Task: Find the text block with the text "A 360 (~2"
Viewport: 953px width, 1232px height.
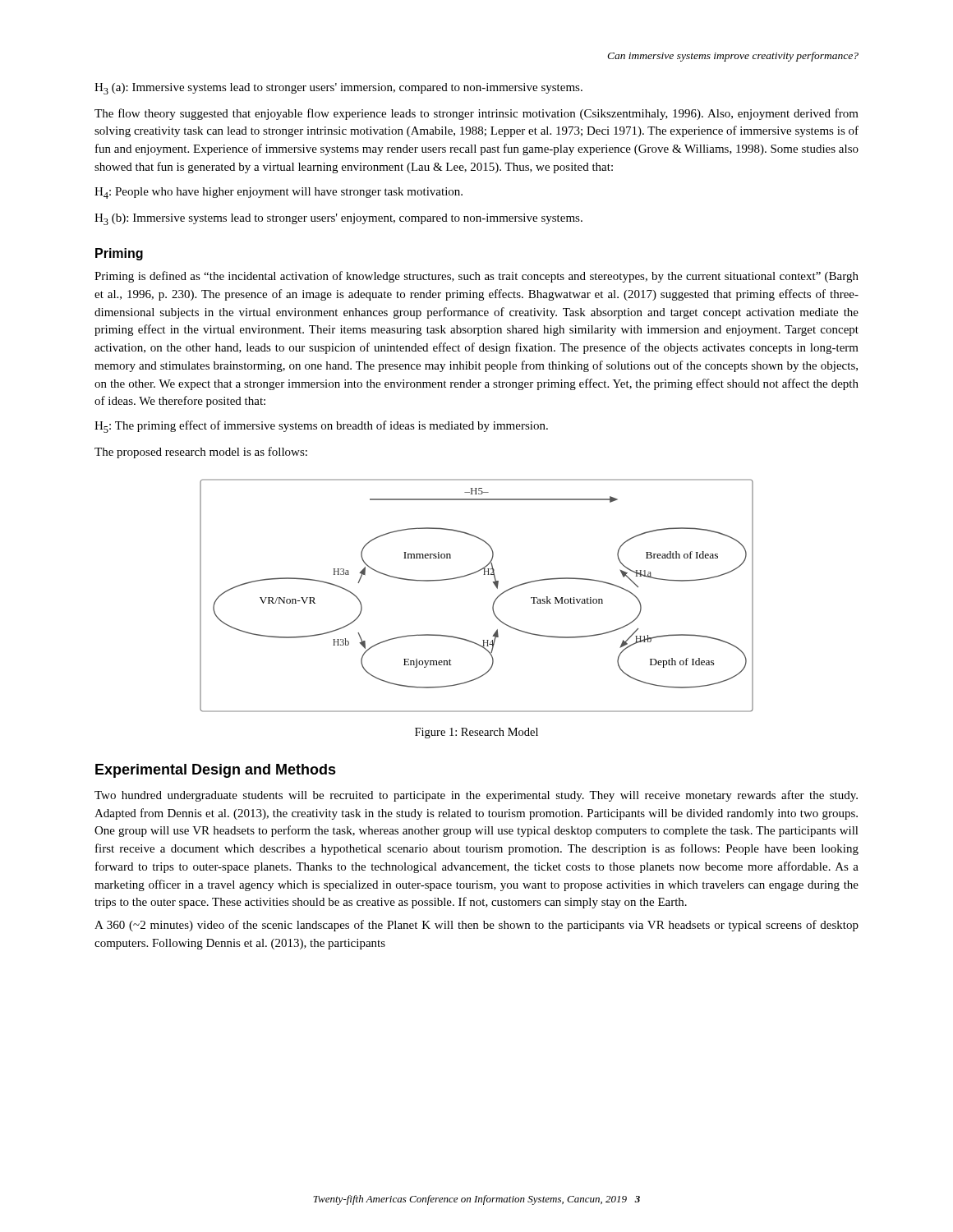Action: [476, 934]
